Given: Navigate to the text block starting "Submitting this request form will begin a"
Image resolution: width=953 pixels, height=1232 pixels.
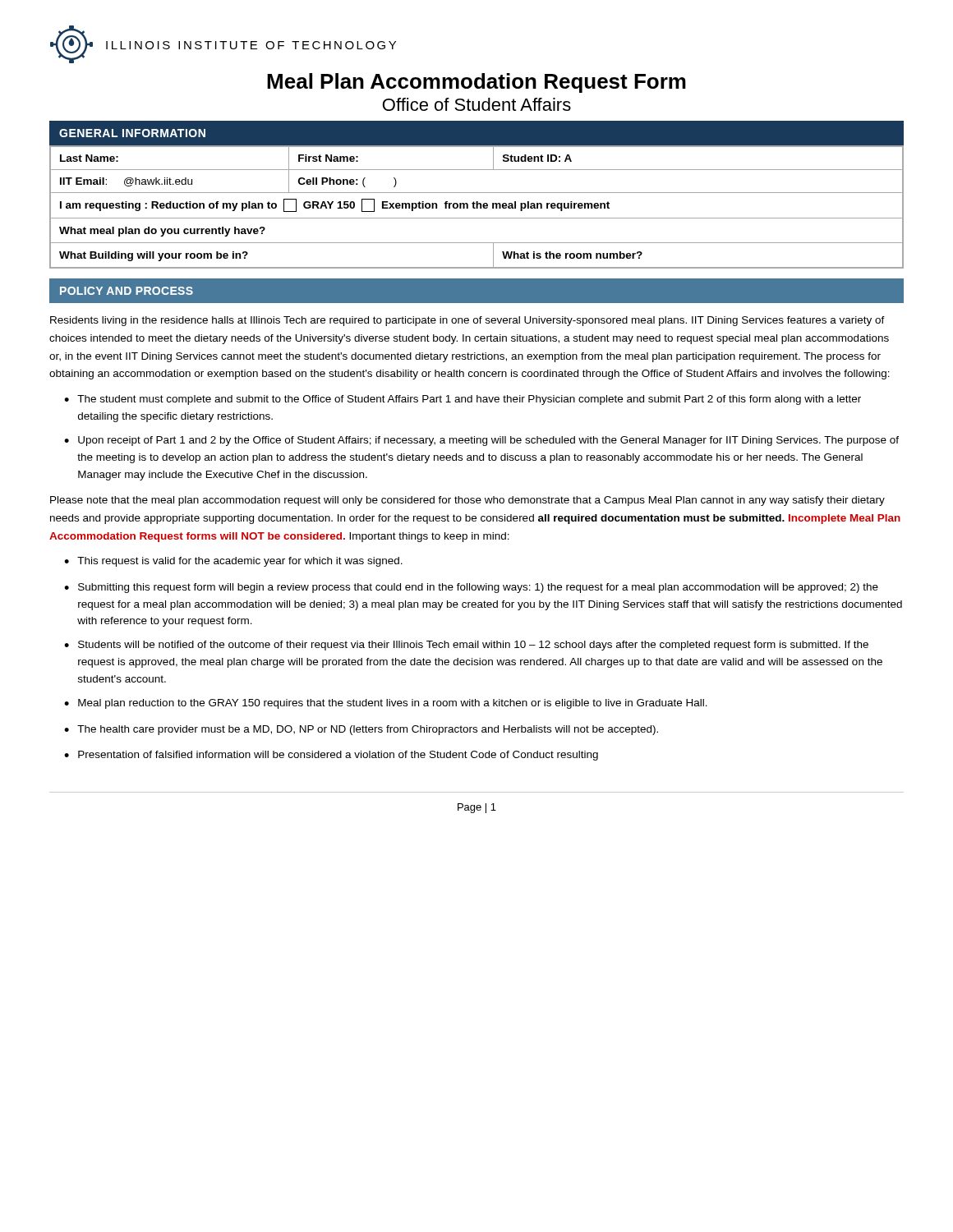Looking at the screenshot, I should click(x=491, y=604).
